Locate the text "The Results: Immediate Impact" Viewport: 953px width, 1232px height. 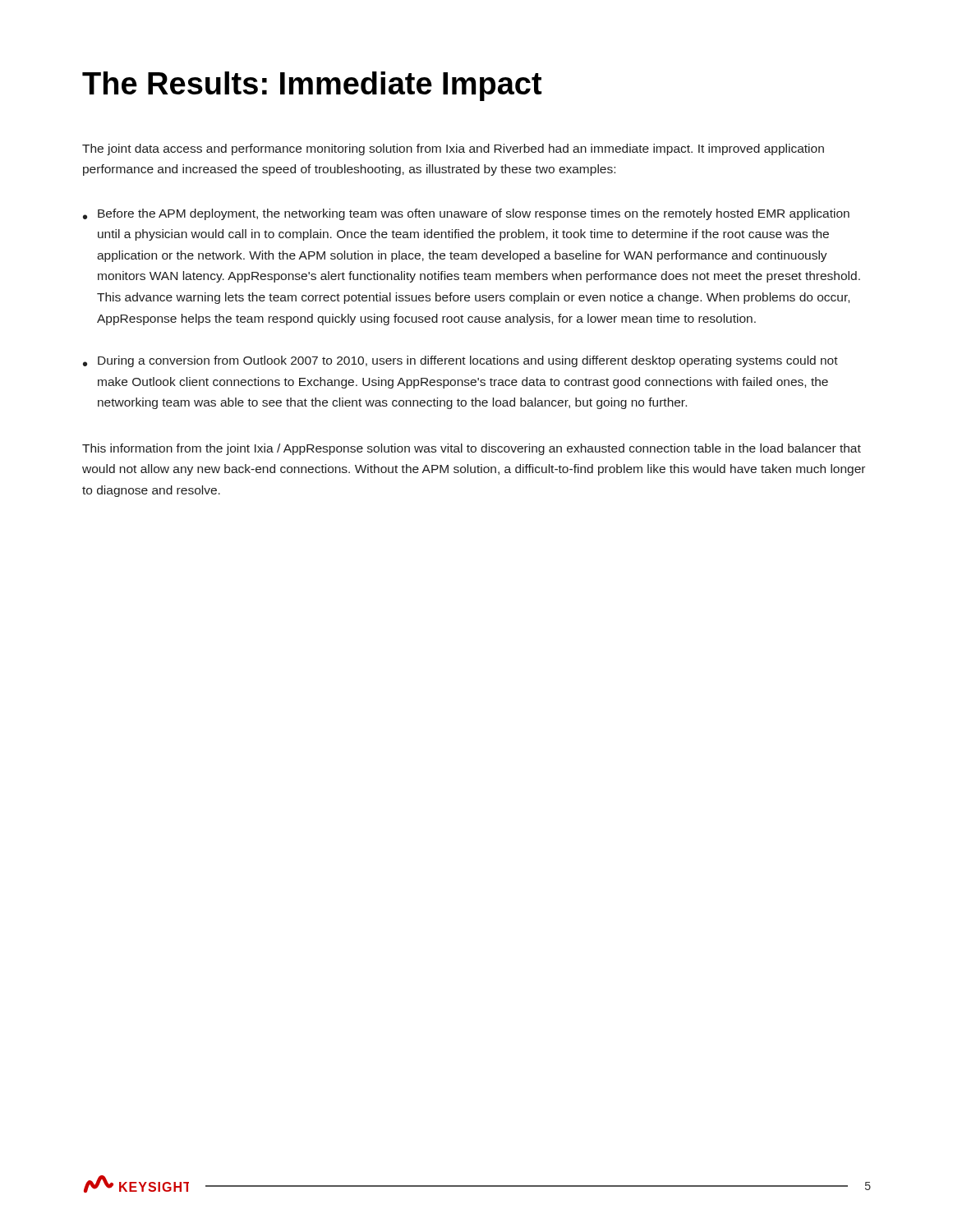coord(312,84)
